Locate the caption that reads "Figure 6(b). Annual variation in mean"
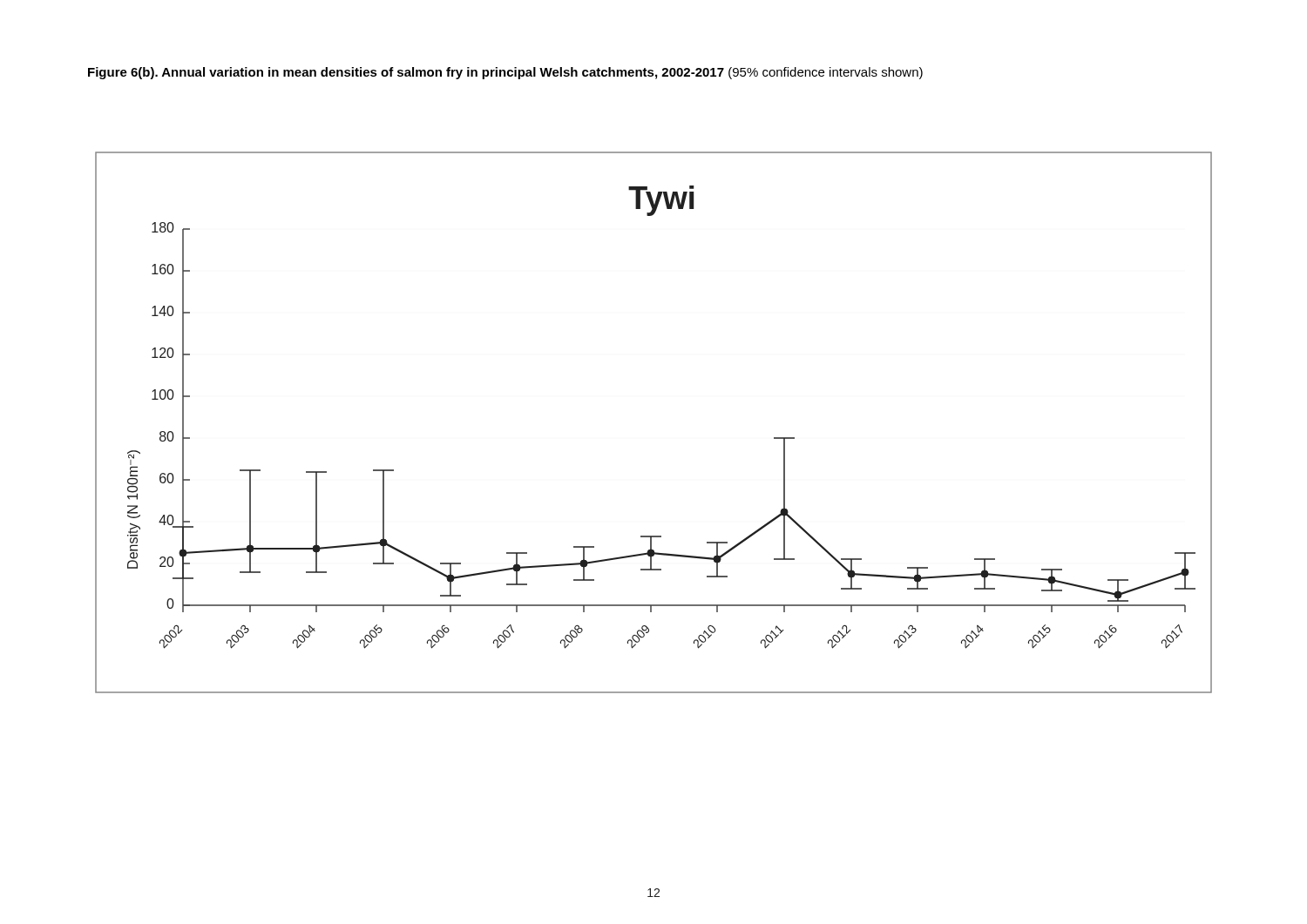The image size is (1307, 924). click(x=505, y=72)
